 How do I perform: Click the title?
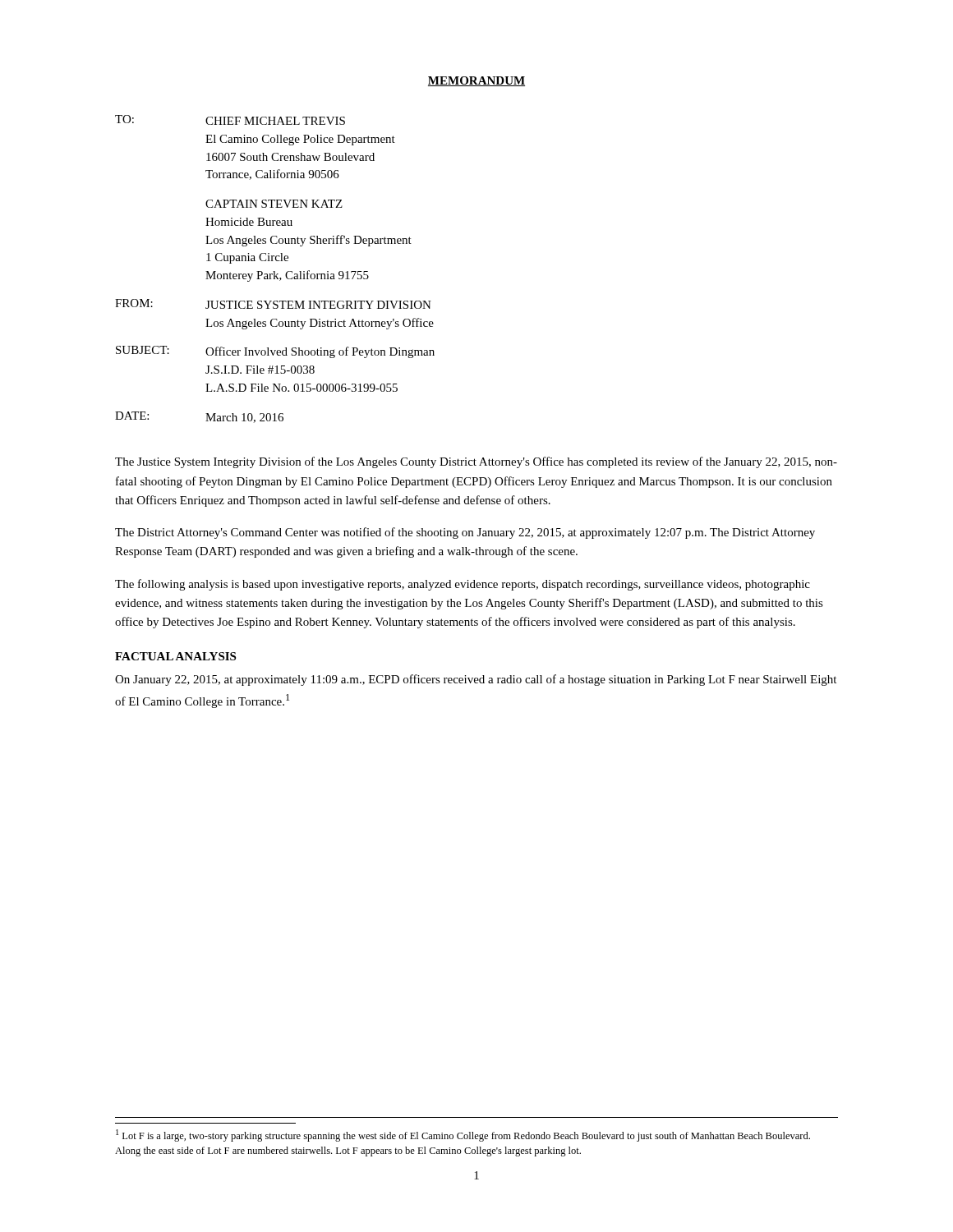pos(476,81)
